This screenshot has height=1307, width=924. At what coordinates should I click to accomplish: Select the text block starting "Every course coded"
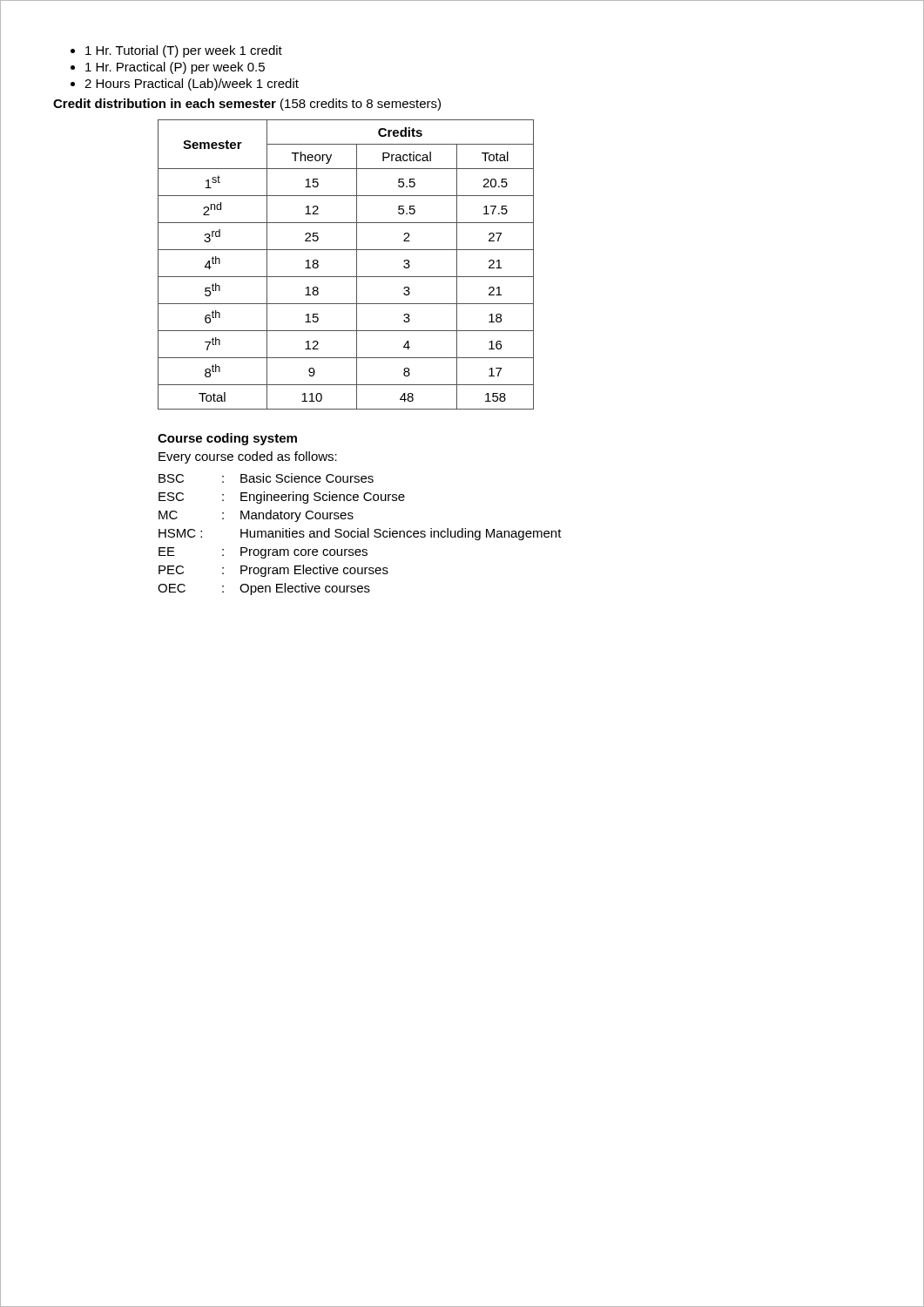click(x=248, y=456)
